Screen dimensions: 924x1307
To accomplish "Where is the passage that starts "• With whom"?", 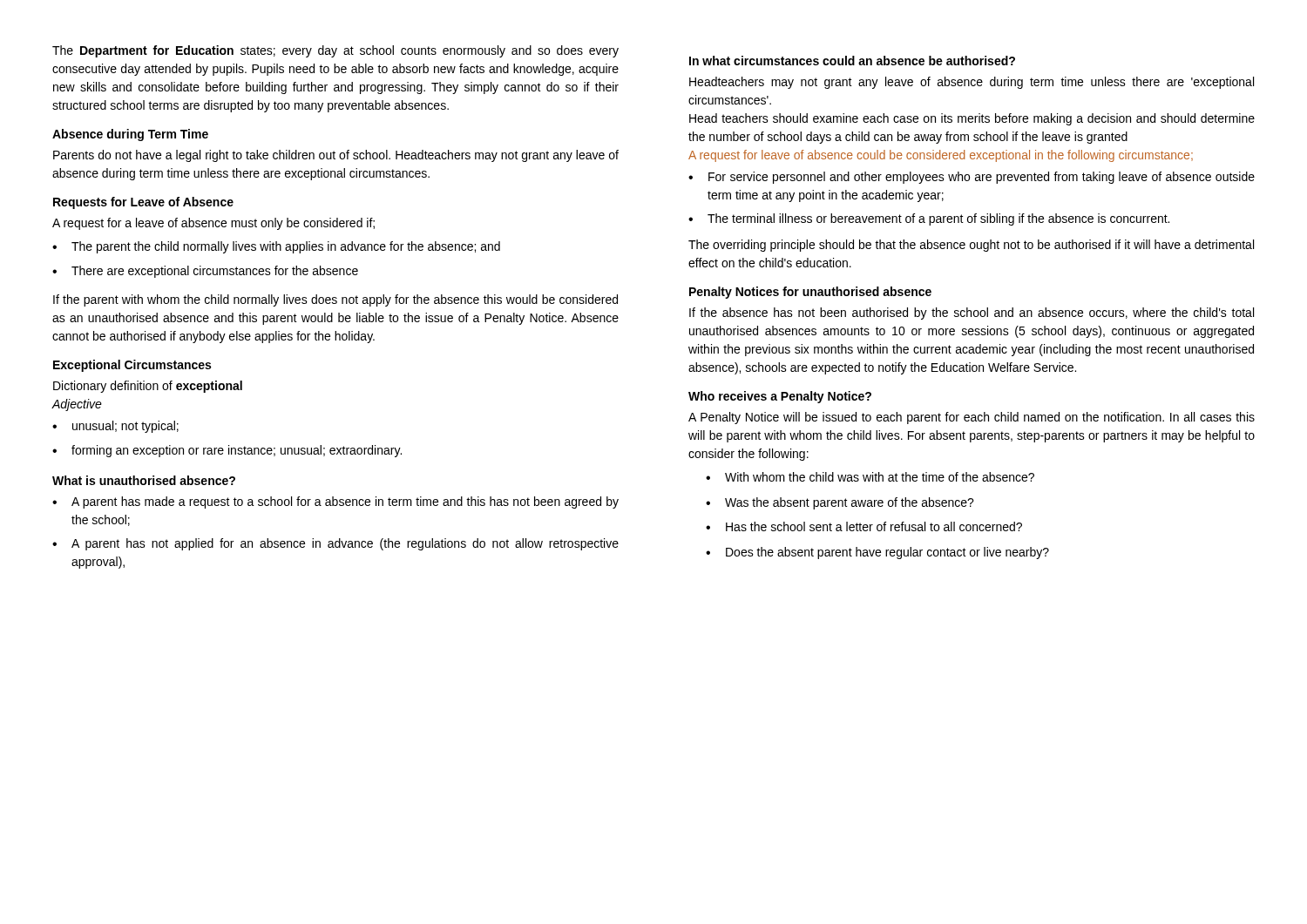I will point(980,479).
